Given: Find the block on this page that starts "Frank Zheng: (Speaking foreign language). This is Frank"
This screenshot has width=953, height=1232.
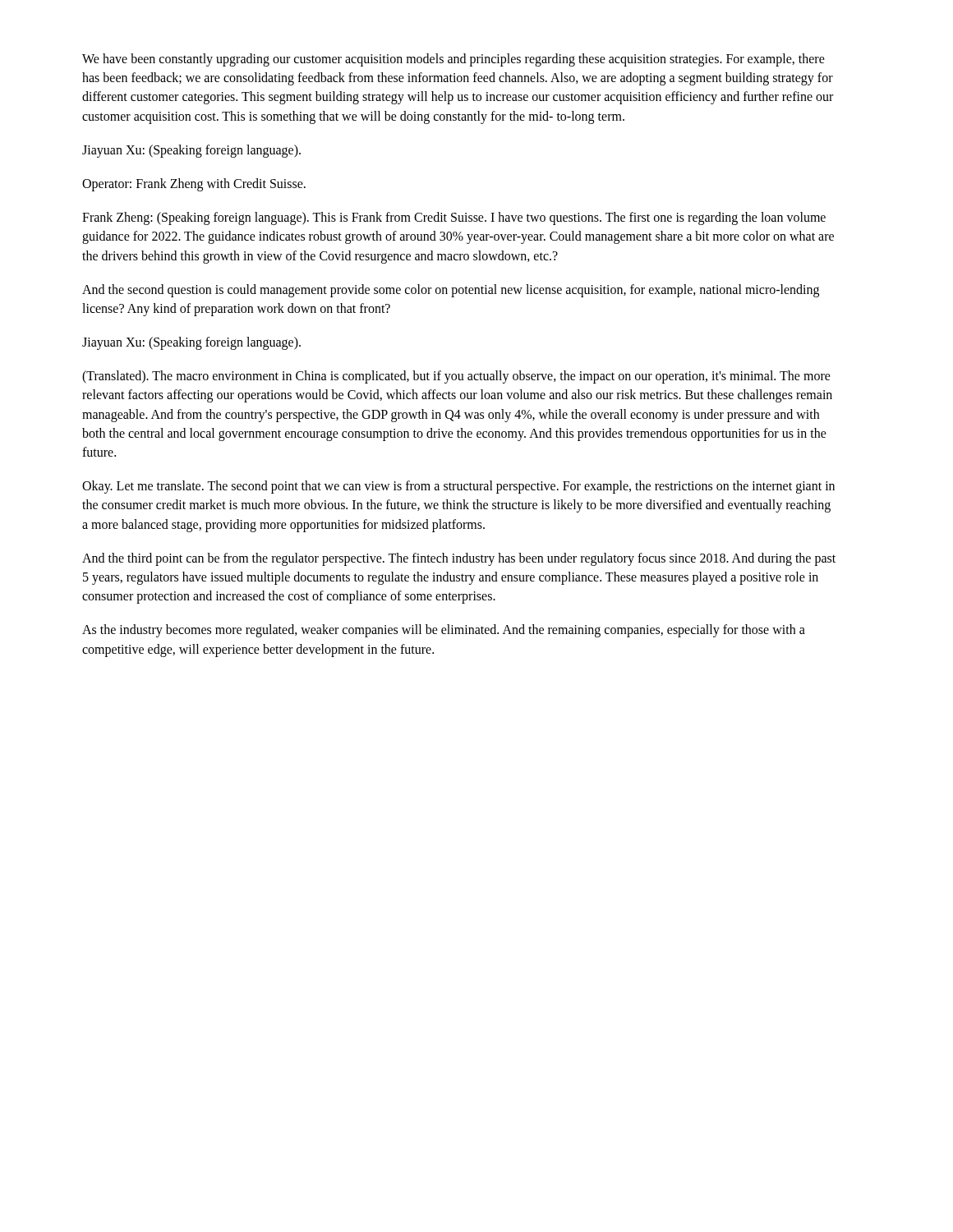Looking at the screenshot, I should pos(458,236).
